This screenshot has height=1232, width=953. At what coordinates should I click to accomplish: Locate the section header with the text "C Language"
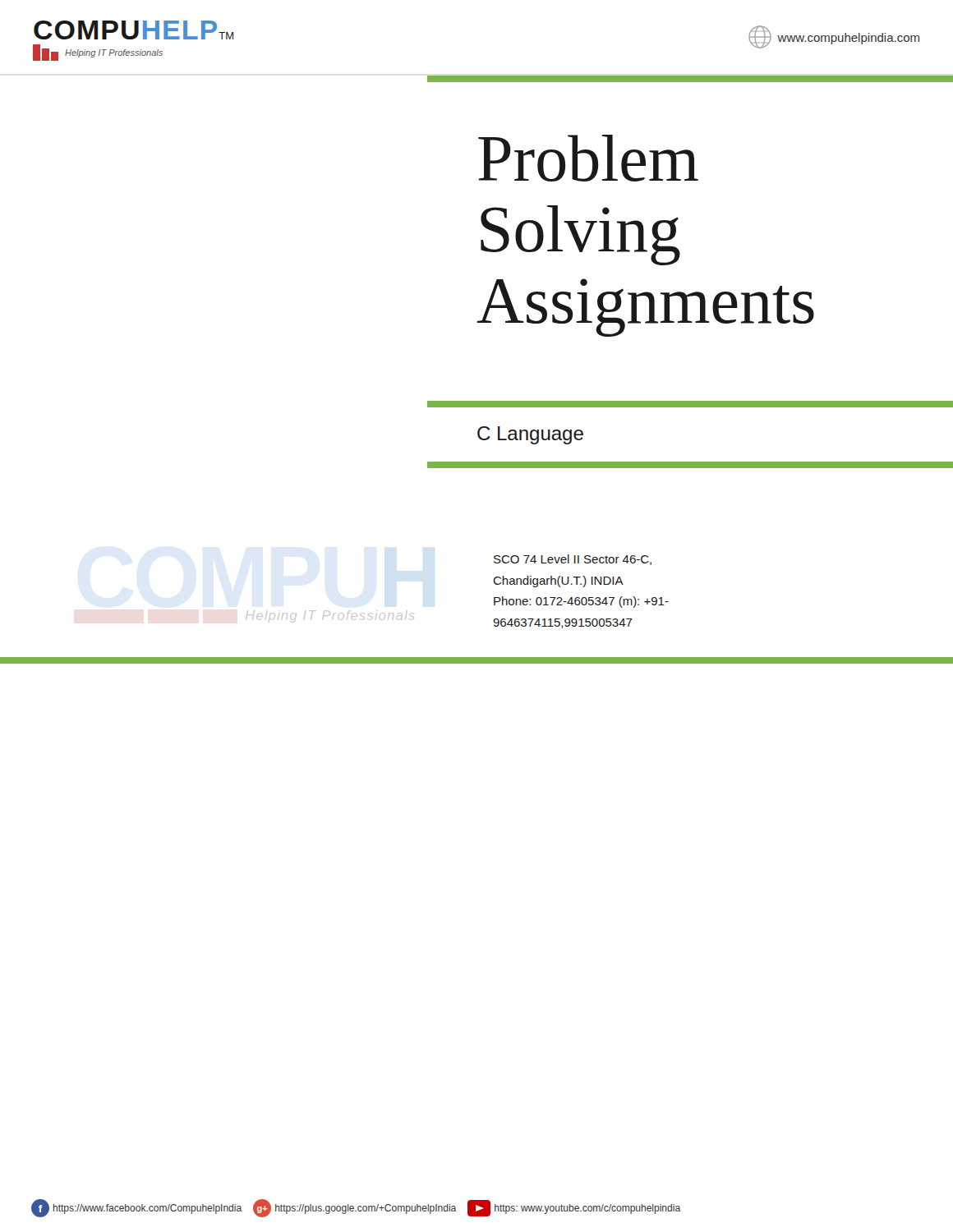(530, 433)
